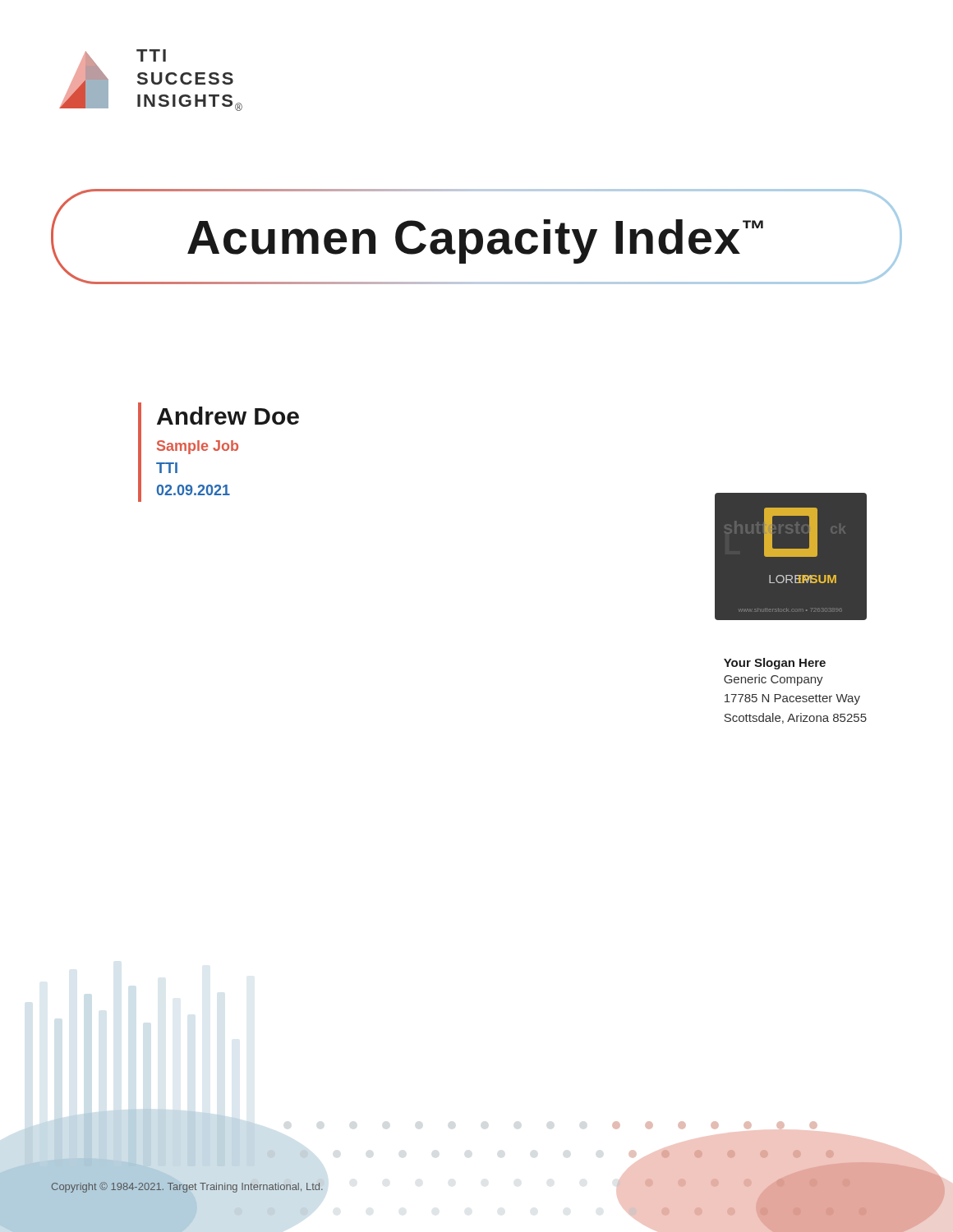Click on the passage starting "Andrew Doe Sample"
The image size is (953, 1232).
tap(228, 452)
